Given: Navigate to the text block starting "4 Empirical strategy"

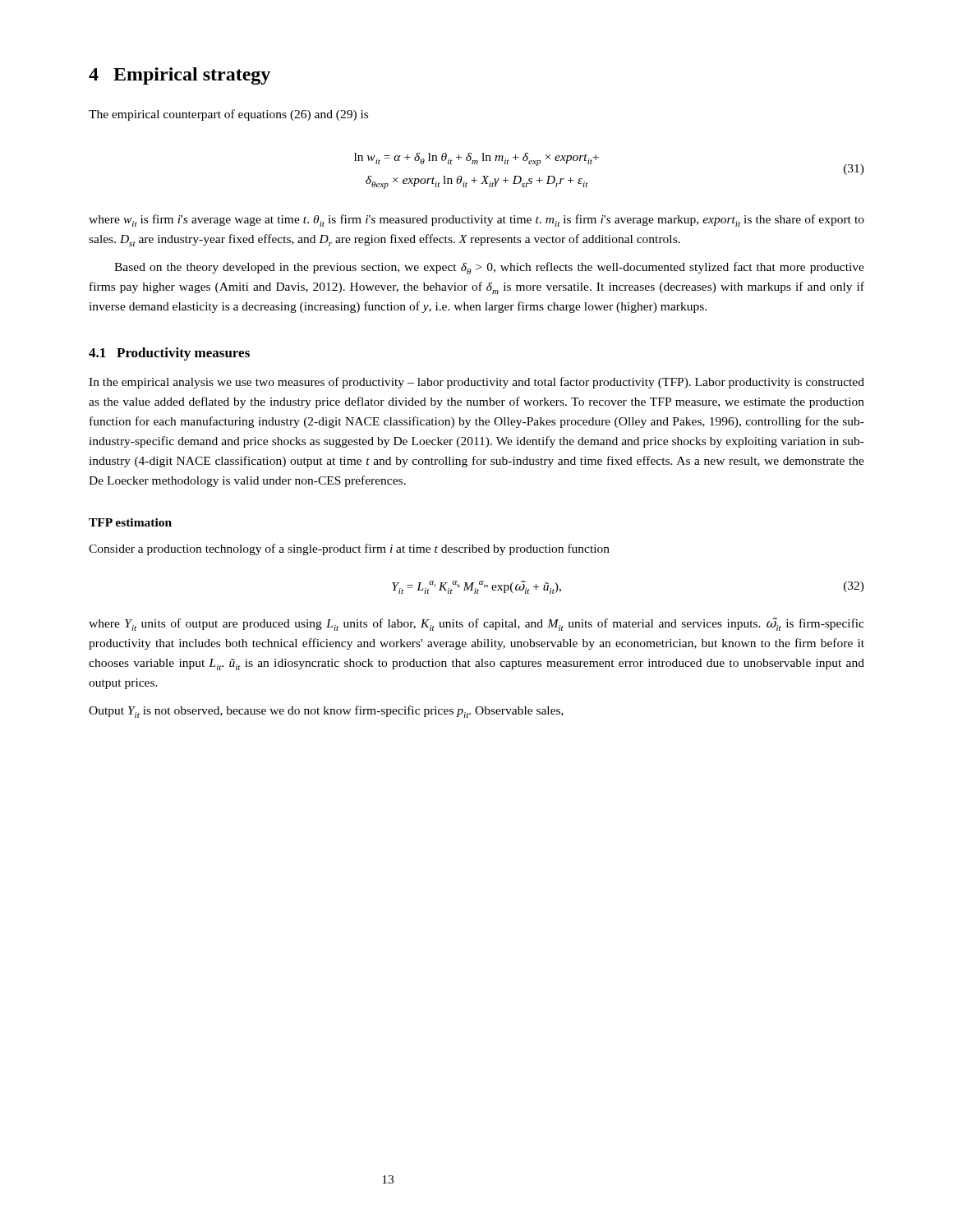Looking at the screenshot, I should [180, 76].
